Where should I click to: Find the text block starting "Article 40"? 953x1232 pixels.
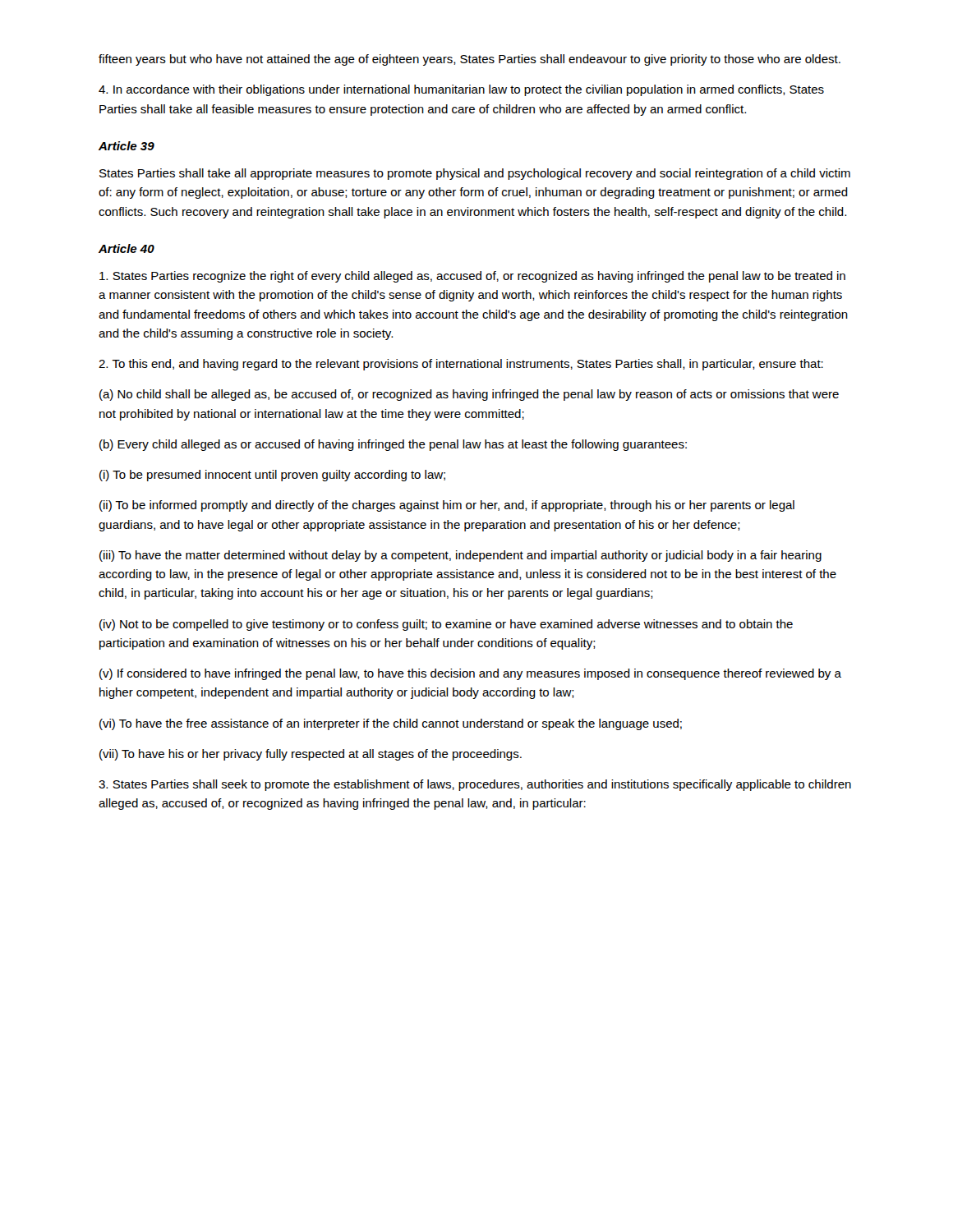pos(126,248)
